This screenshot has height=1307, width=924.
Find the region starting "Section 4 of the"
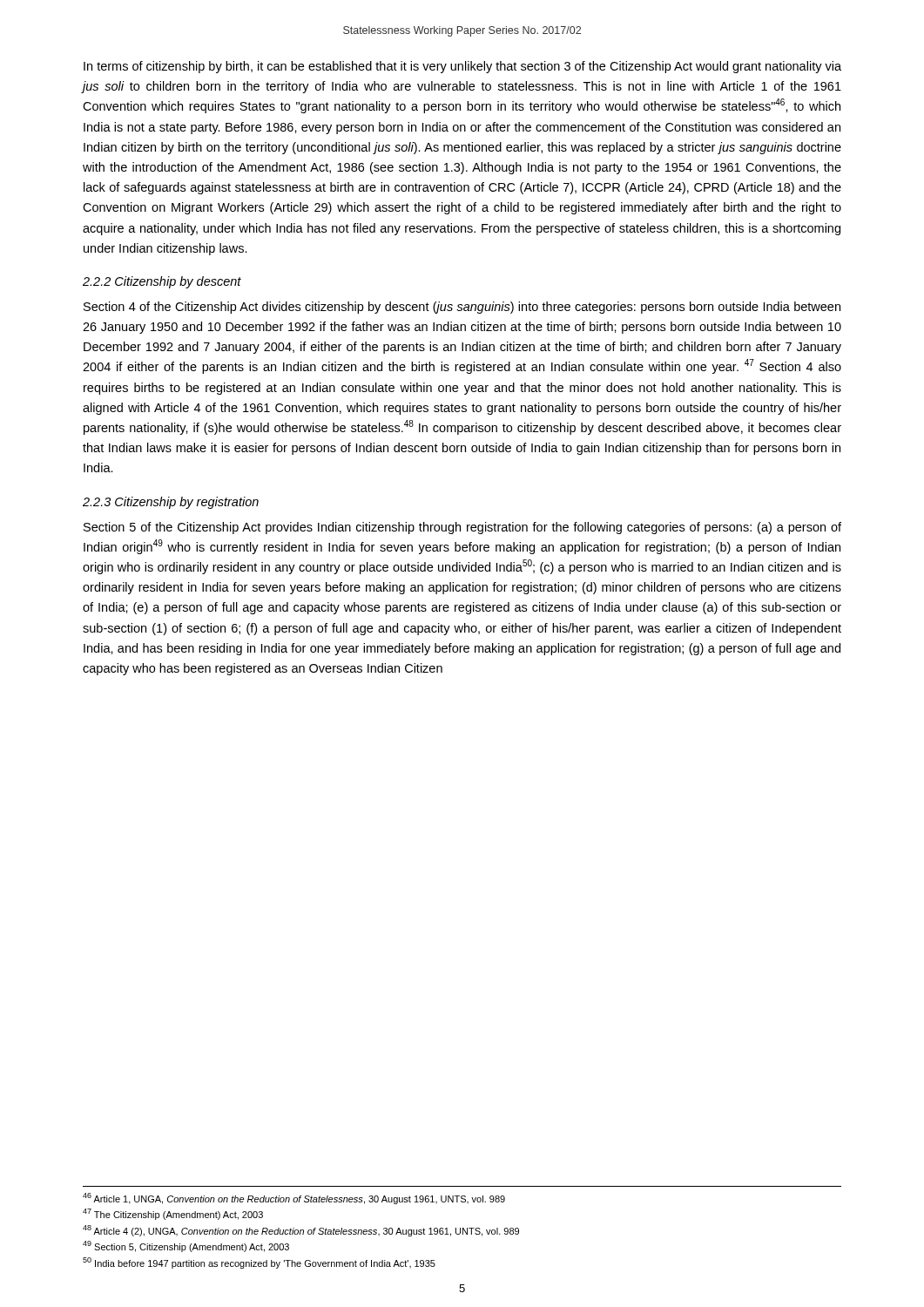[x=462, y=387]
